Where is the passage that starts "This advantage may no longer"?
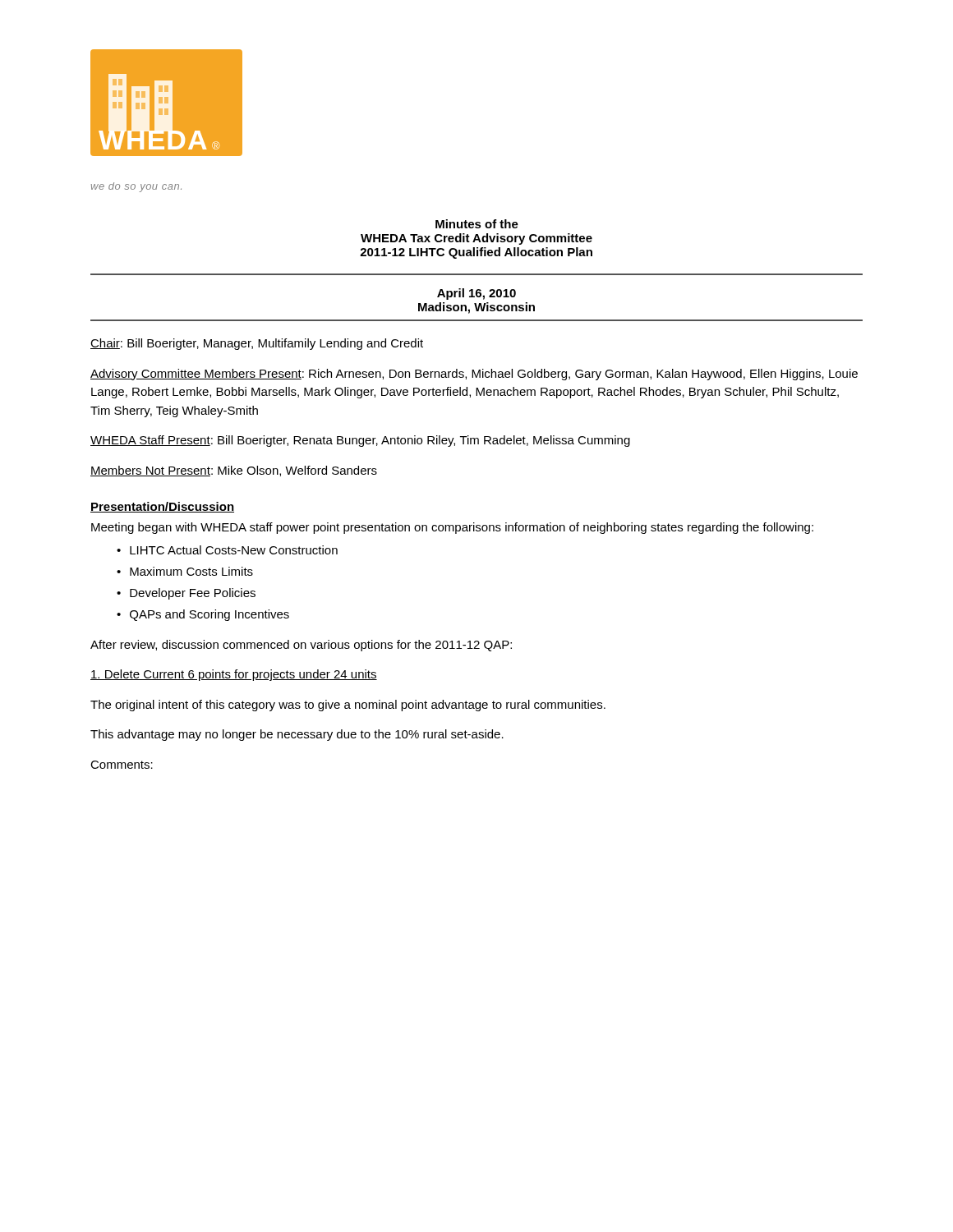Image resolution: width=953 pixels, height=1232 pixels. [297, 734]
